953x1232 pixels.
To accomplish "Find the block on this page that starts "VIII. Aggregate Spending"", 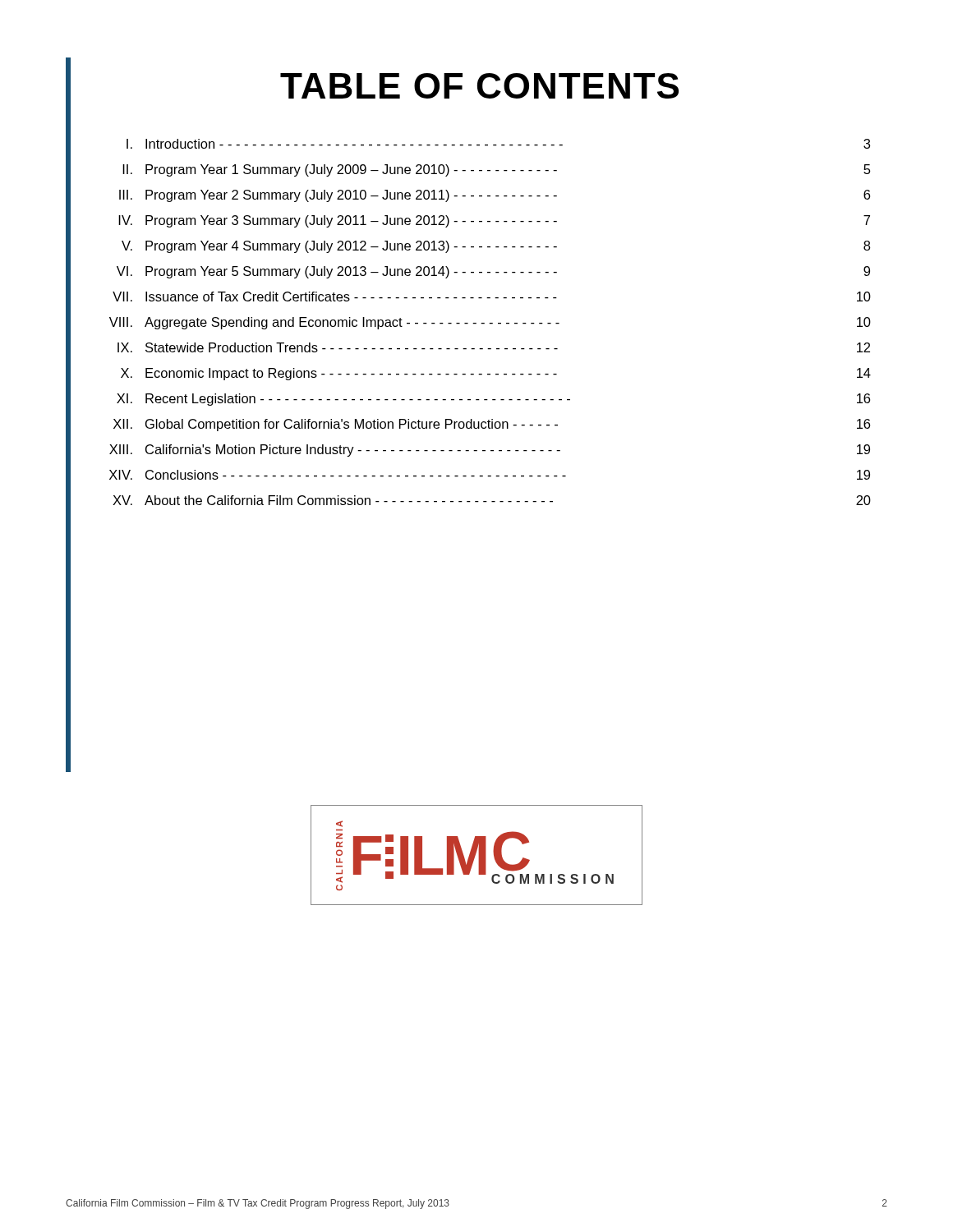I will pyautogui.click(x=481, y=322).
